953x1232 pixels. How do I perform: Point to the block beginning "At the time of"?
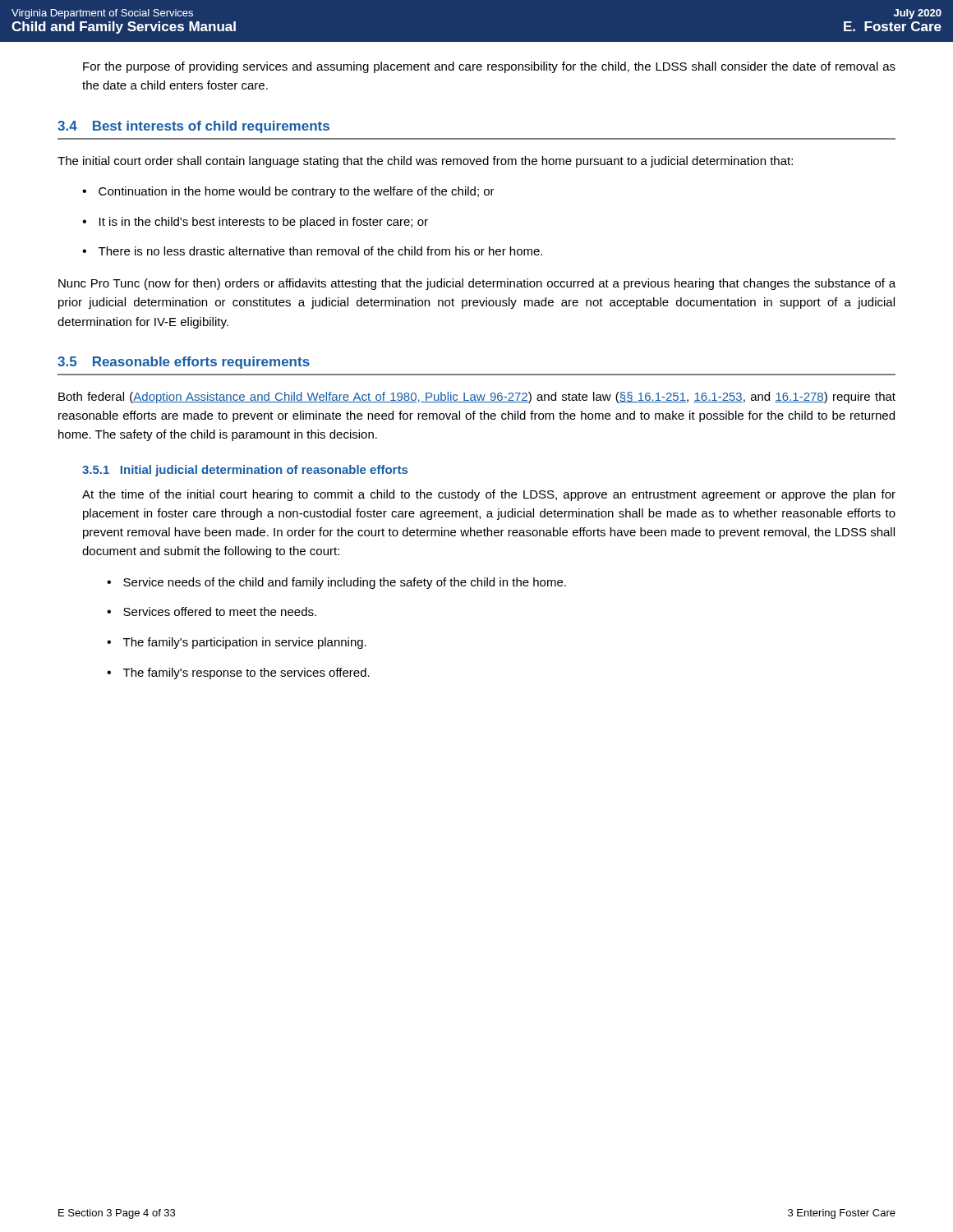[x=489, y=522]
